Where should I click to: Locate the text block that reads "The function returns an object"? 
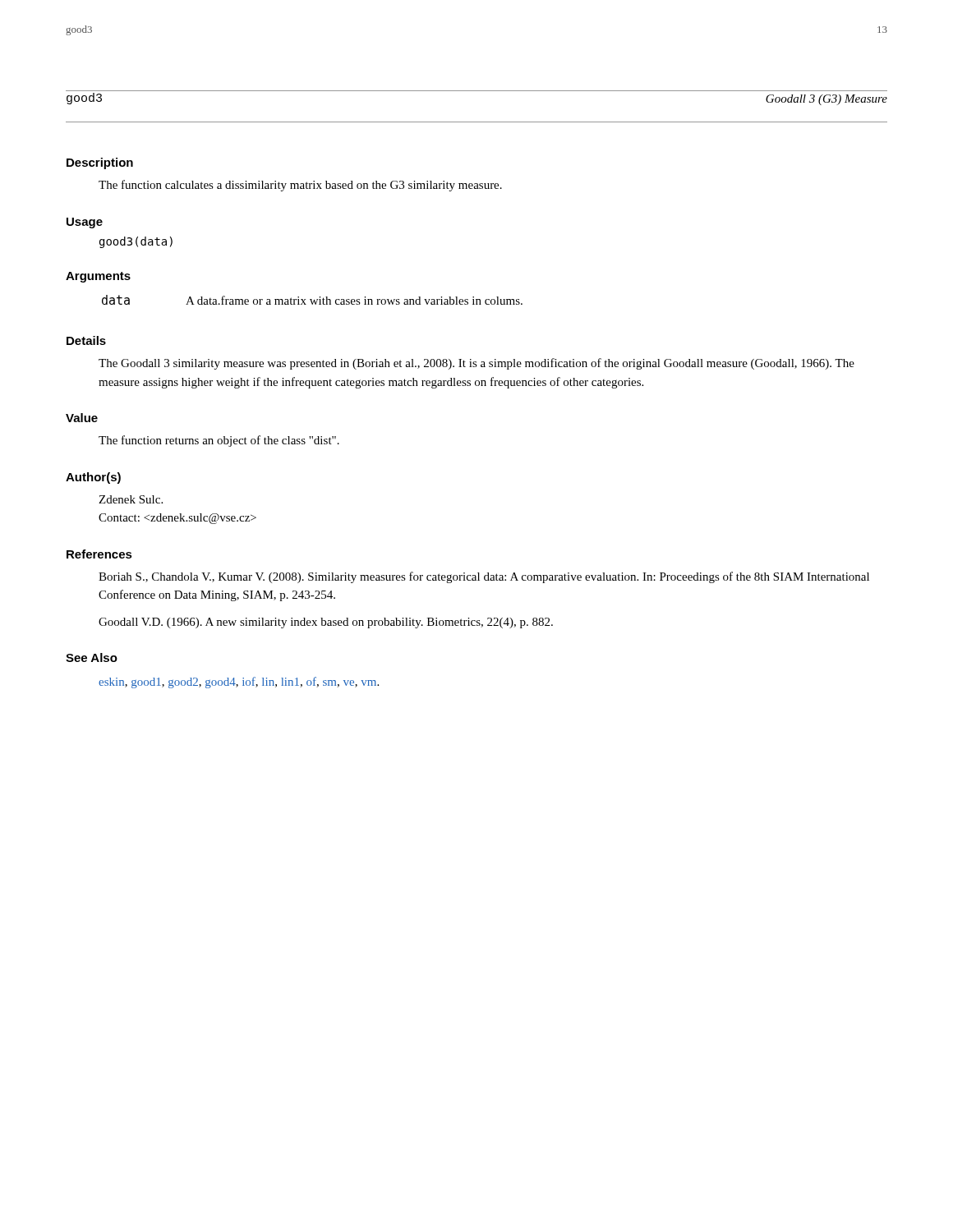219,440
